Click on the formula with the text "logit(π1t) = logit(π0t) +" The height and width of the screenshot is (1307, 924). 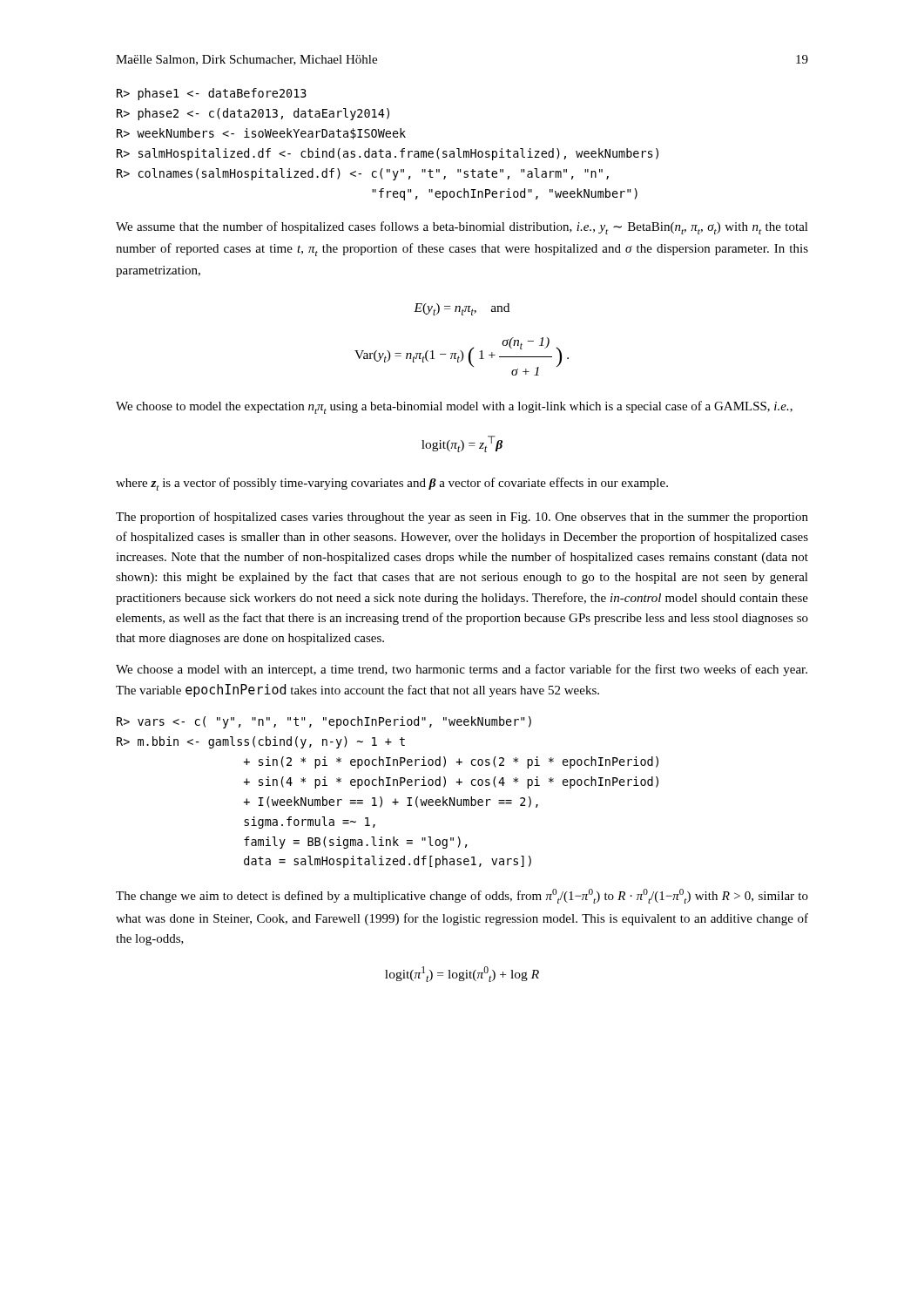click(462, 975)
